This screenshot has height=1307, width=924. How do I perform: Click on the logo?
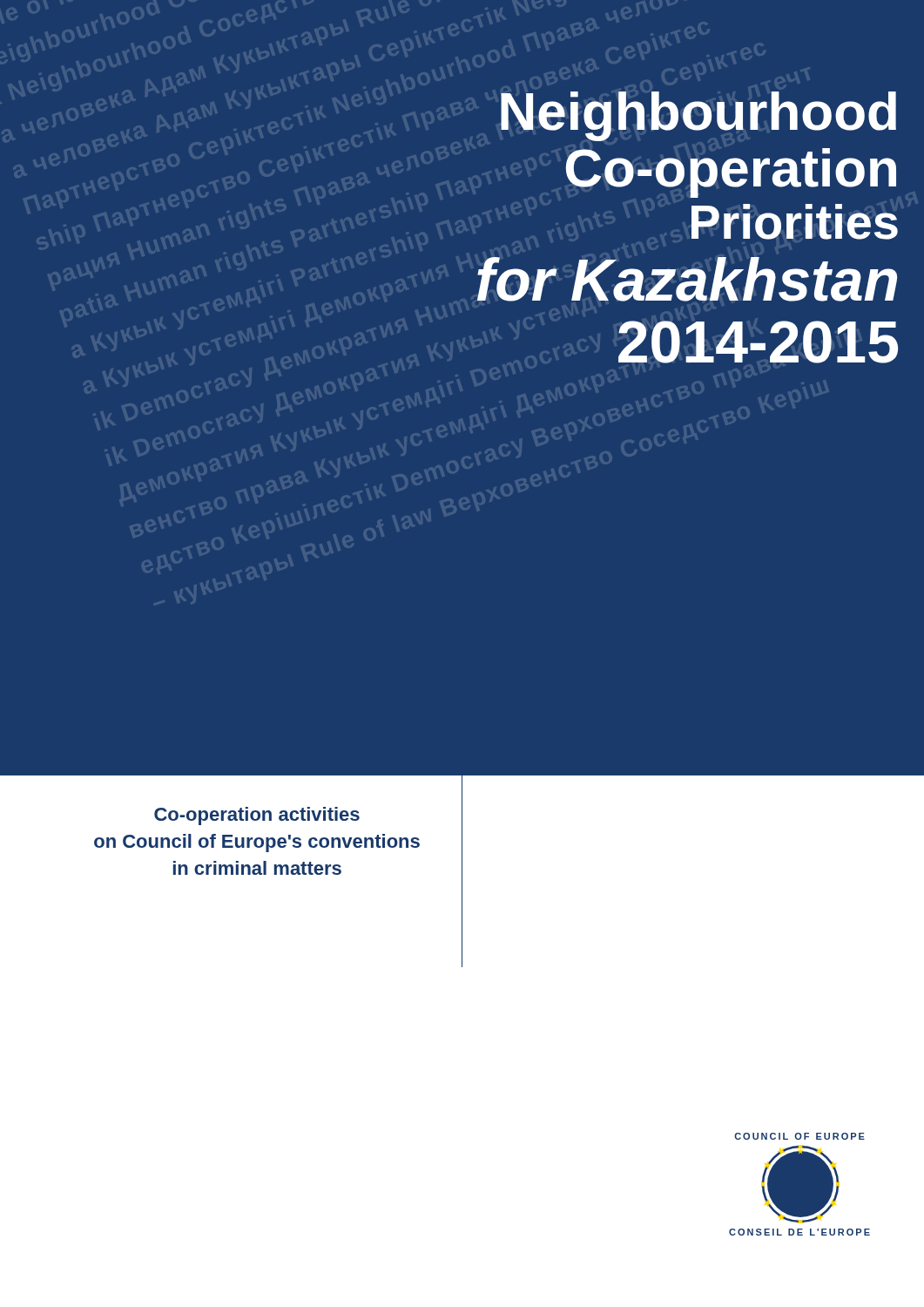click(800, 1184)
